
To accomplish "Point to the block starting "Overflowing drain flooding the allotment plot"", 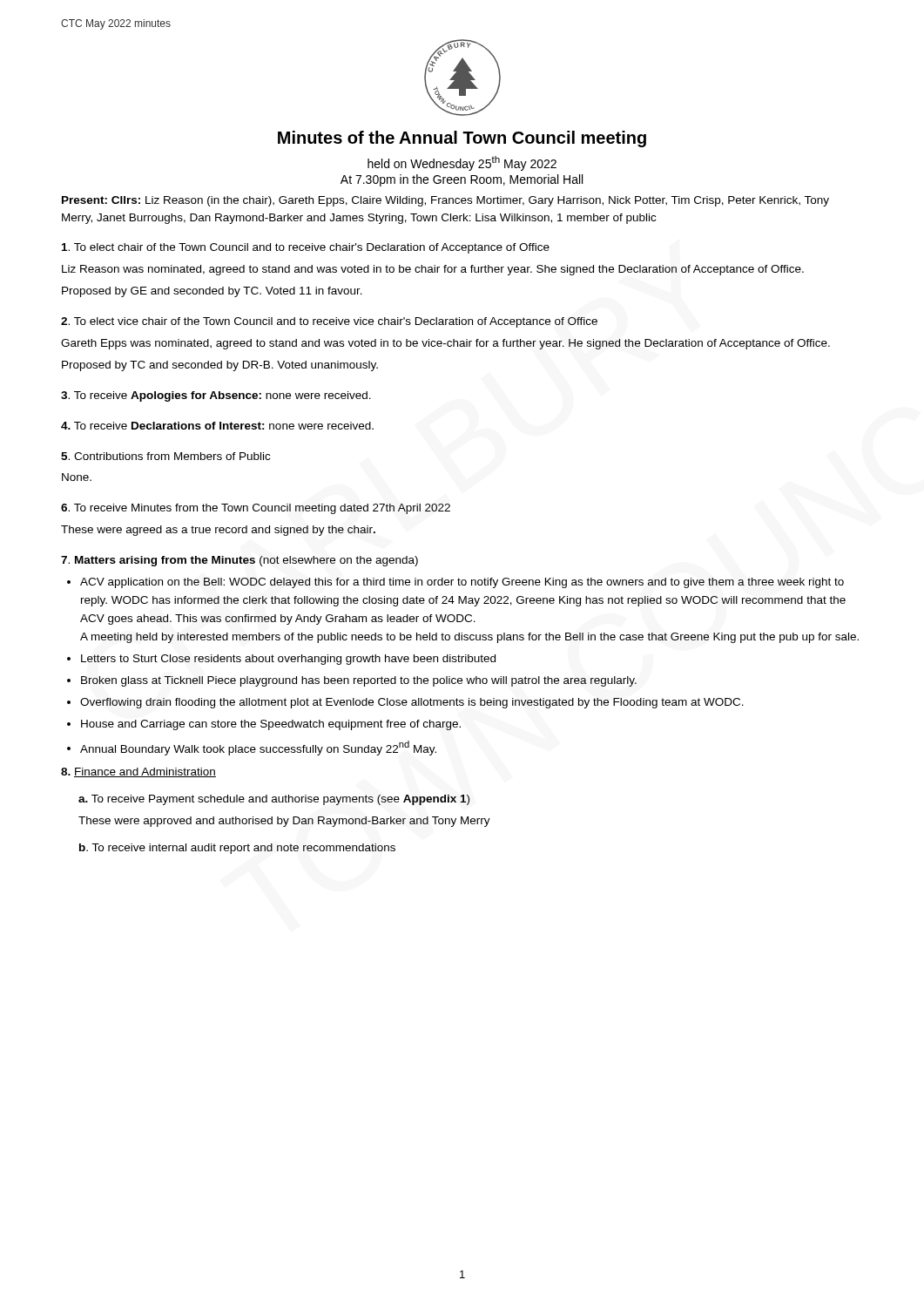I will pos(462,702).
